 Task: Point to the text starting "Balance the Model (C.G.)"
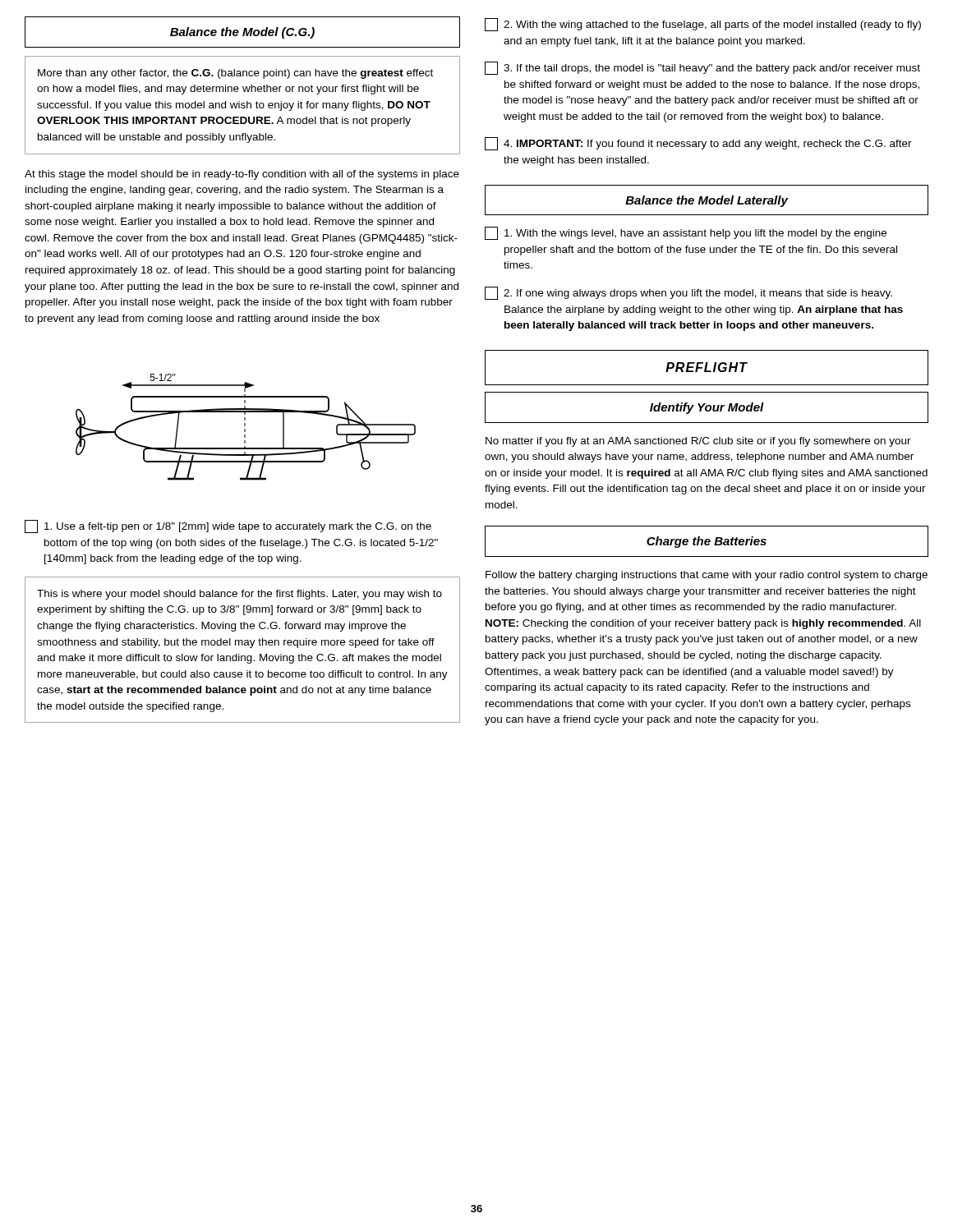tap(242, 32)
